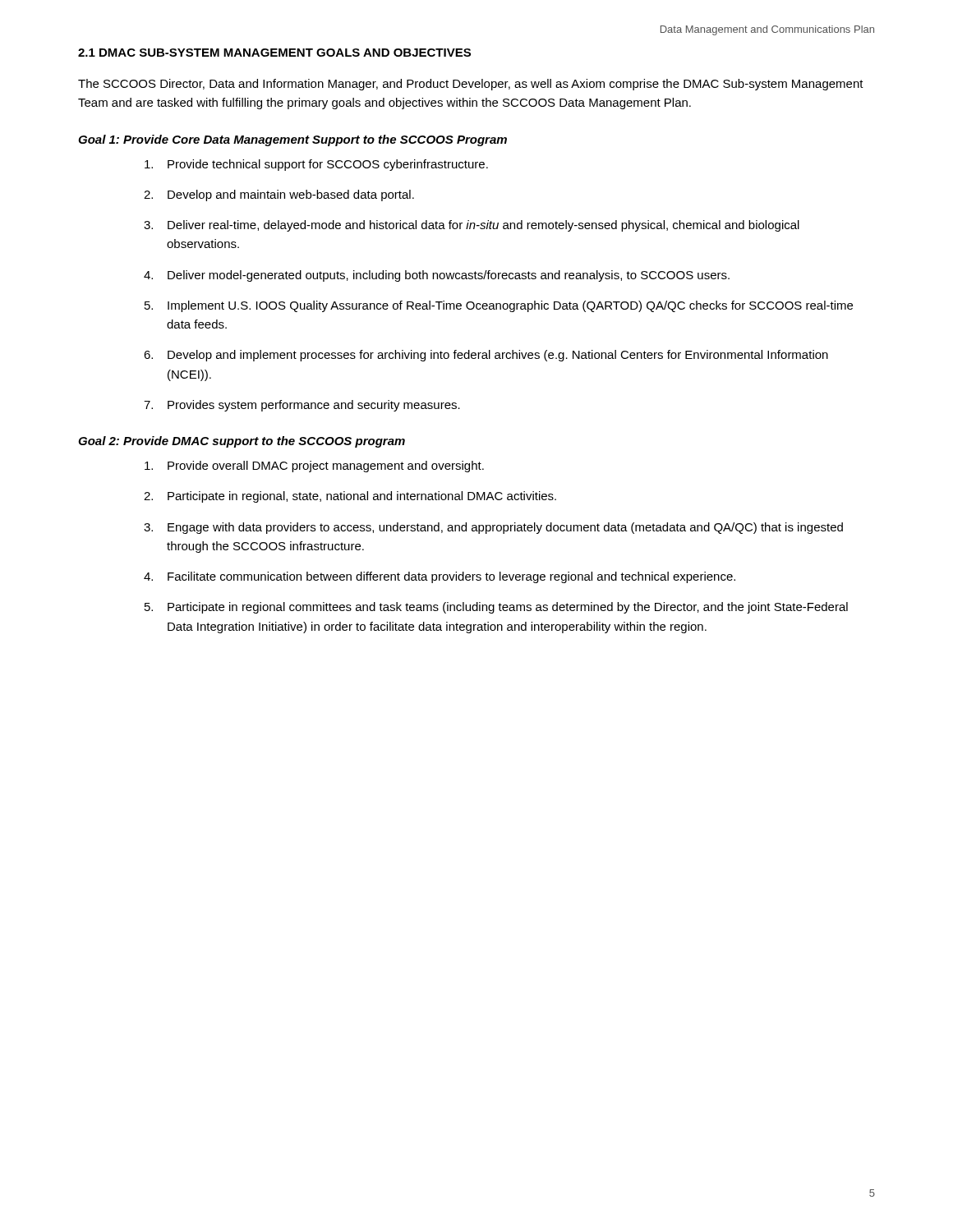Find the block starting "Goal 2: Provide DMAC"
This screenshot has width=953, height=1232.
click(x=242, y=441)
